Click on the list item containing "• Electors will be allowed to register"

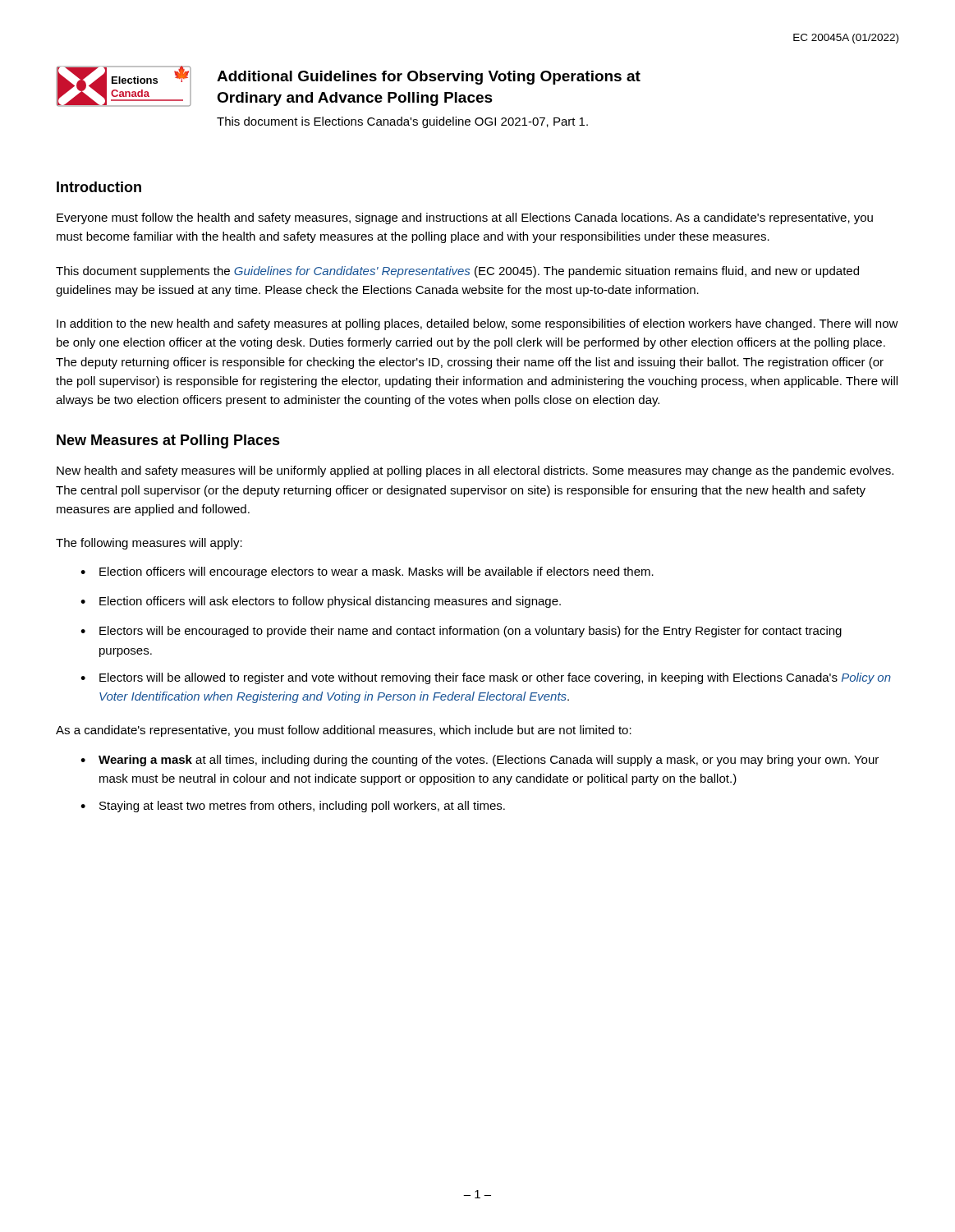[490, 687]
